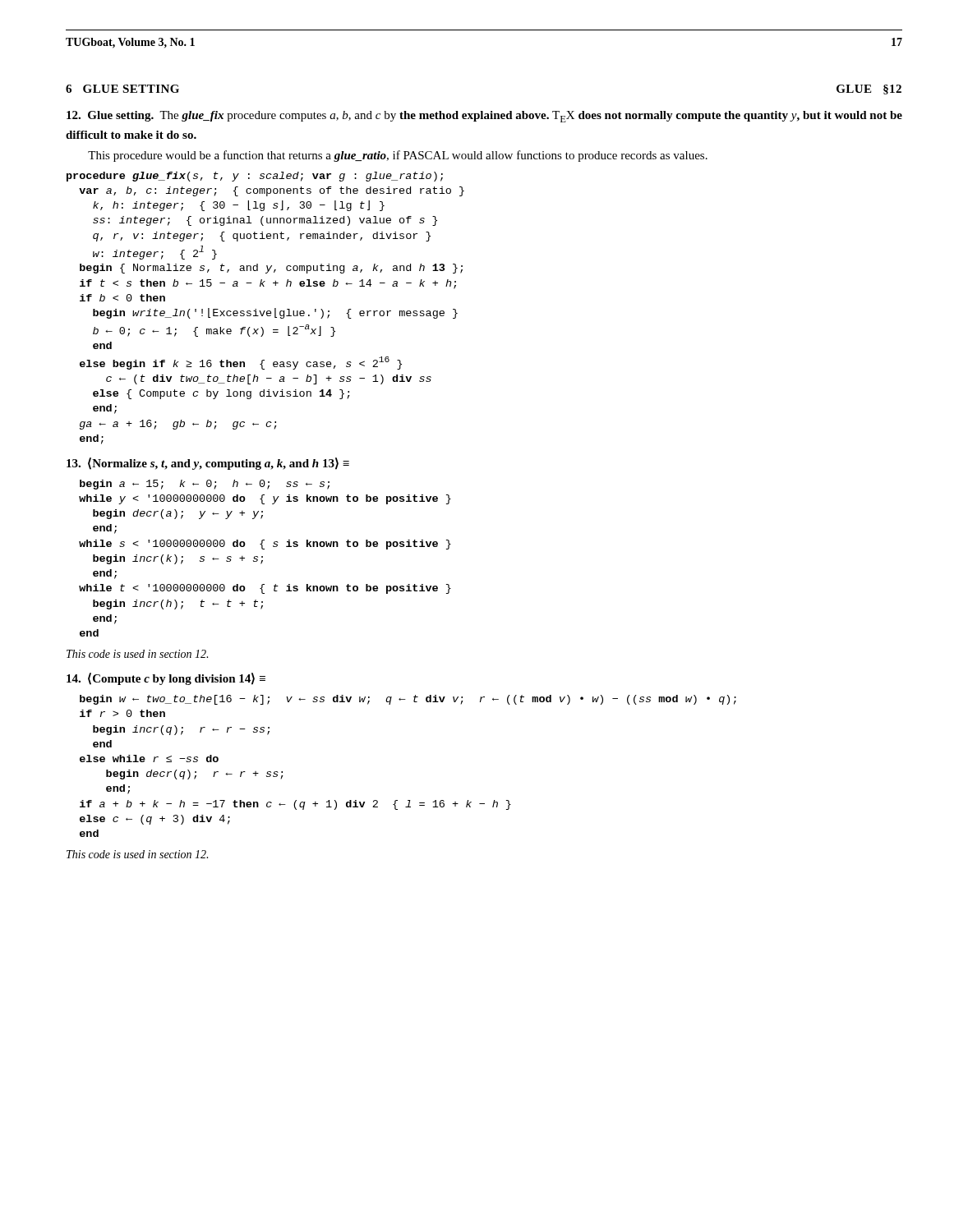
Task: Select the section header that says "6 GLUE SETTING"
Action: 134,89
